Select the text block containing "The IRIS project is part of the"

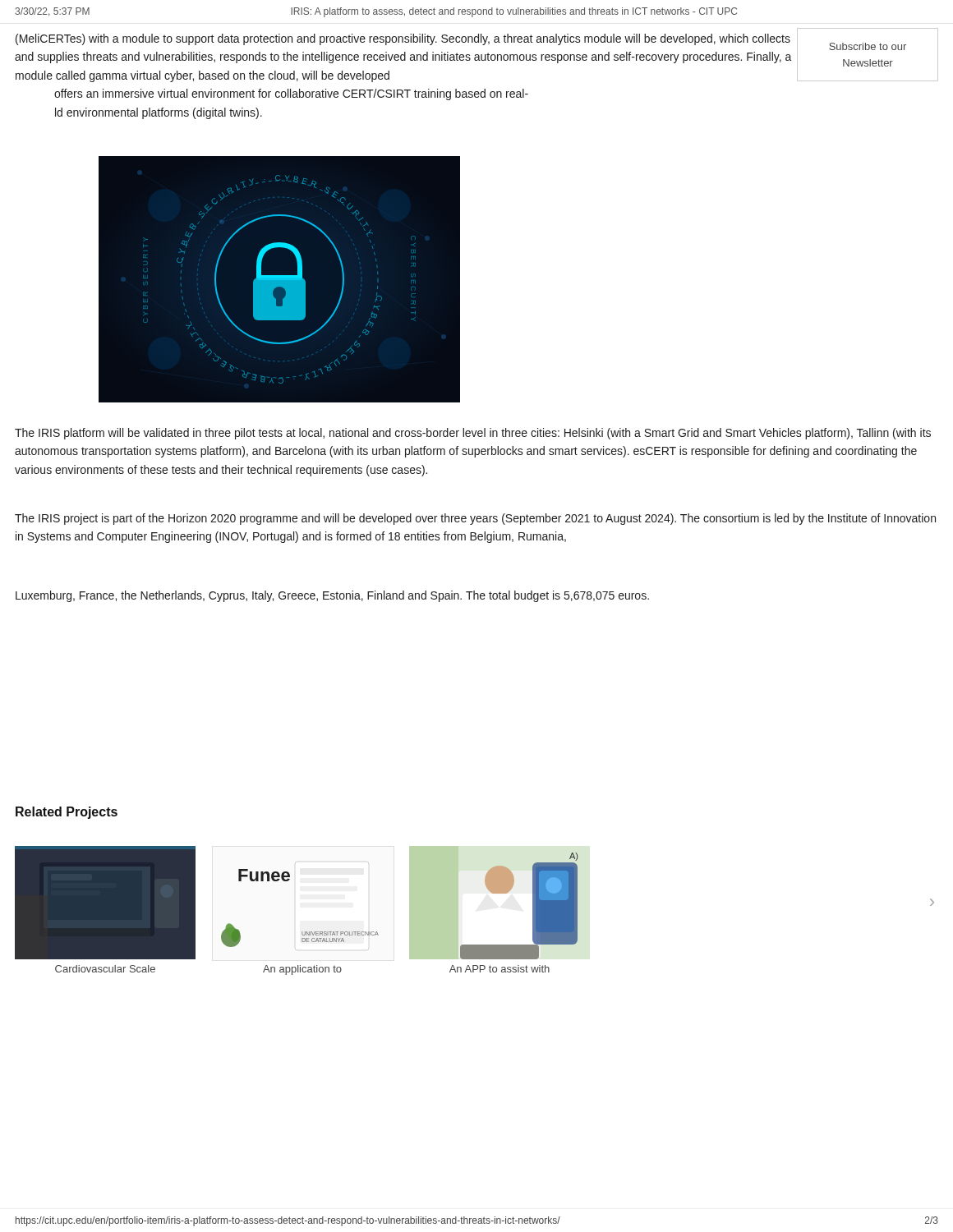click(476, 527)
